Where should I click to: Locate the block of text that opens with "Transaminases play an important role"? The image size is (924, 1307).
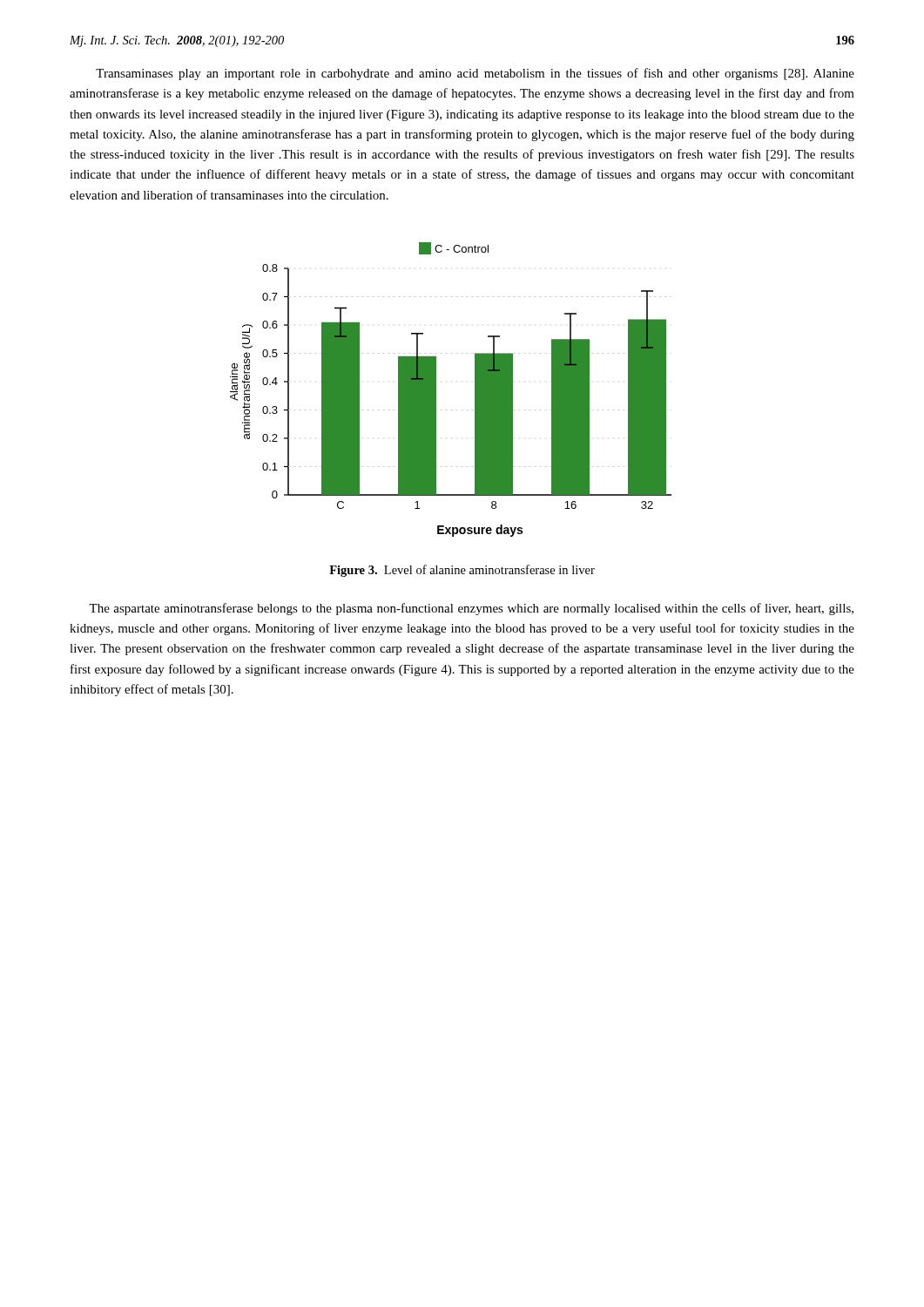pyautogui.click(x=462, y=134)
